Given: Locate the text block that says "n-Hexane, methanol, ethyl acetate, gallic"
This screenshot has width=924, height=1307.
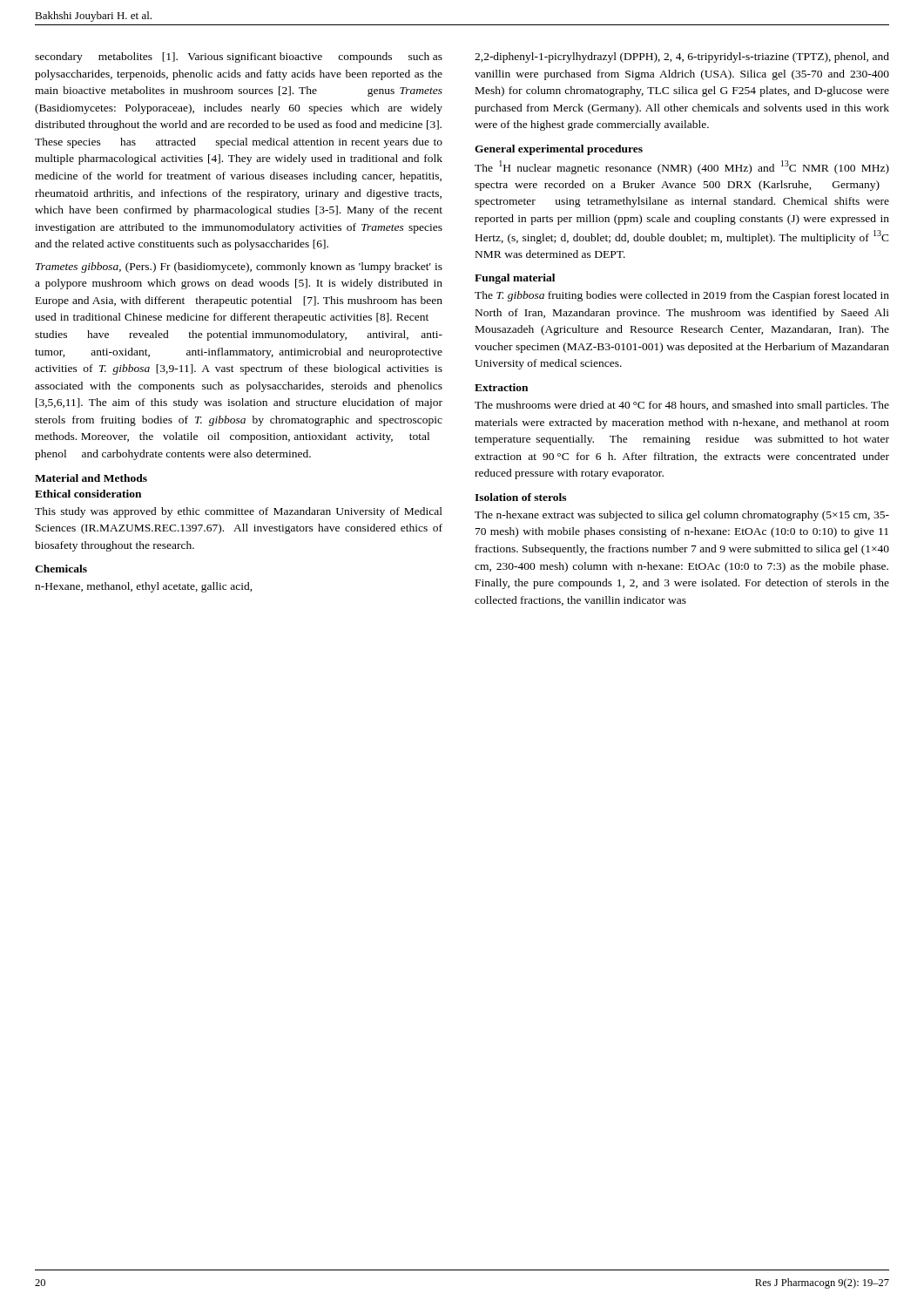Looking at the screenshot, I should (x=239, y=586).
